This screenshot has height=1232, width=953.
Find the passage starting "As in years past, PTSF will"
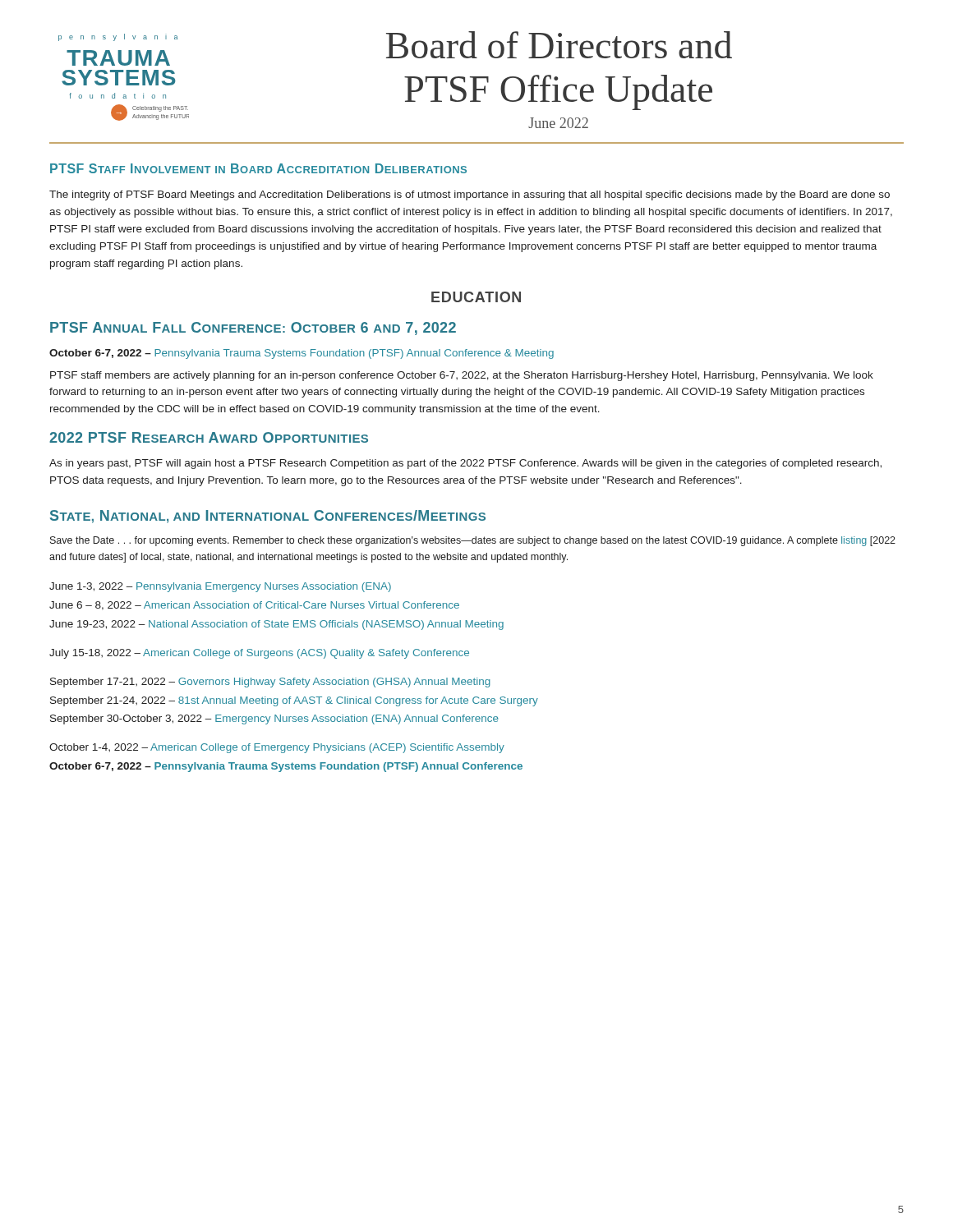pyautogui.click(x=466, y=472)
